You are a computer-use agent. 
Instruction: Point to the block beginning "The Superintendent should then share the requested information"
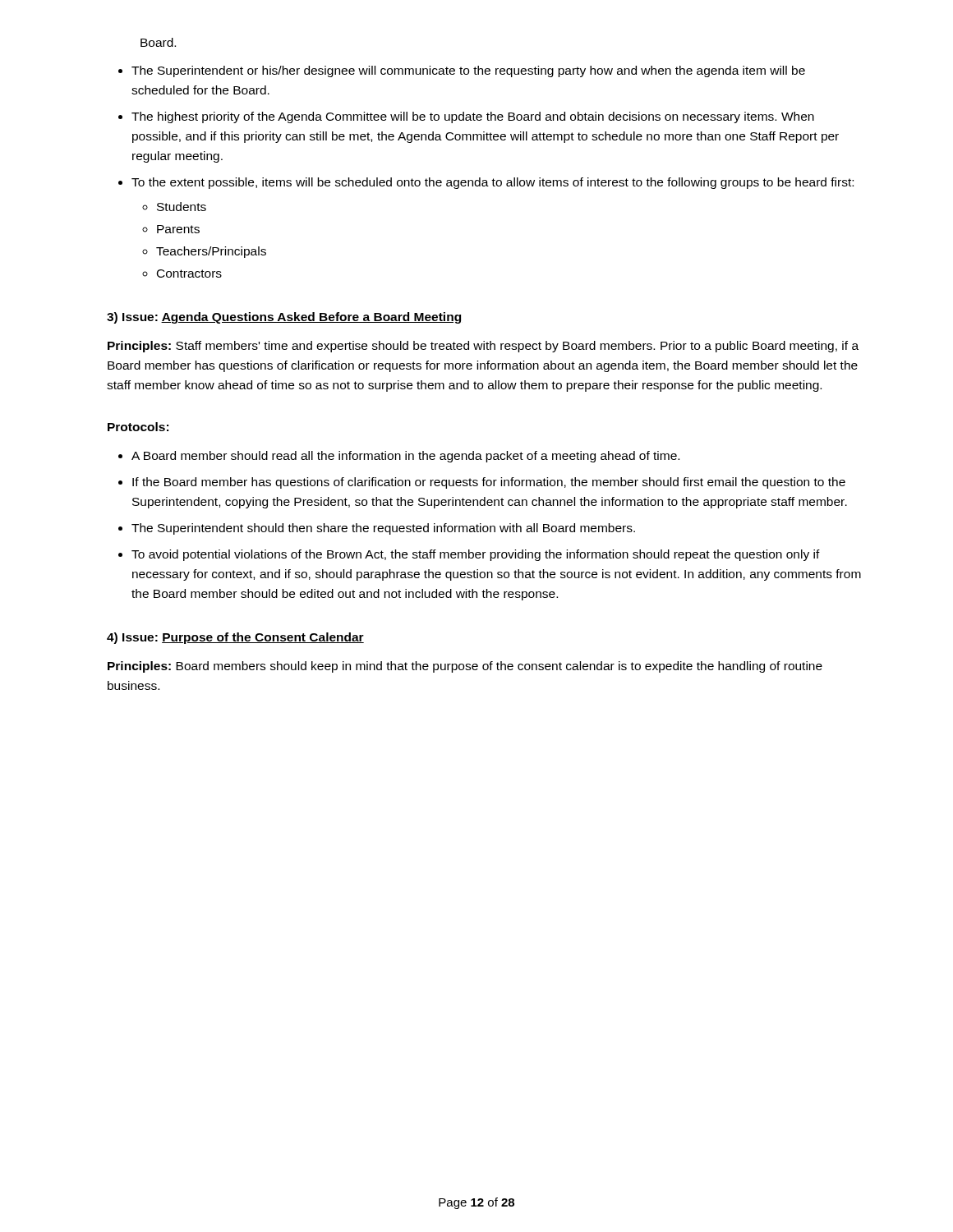pos(497,528)
